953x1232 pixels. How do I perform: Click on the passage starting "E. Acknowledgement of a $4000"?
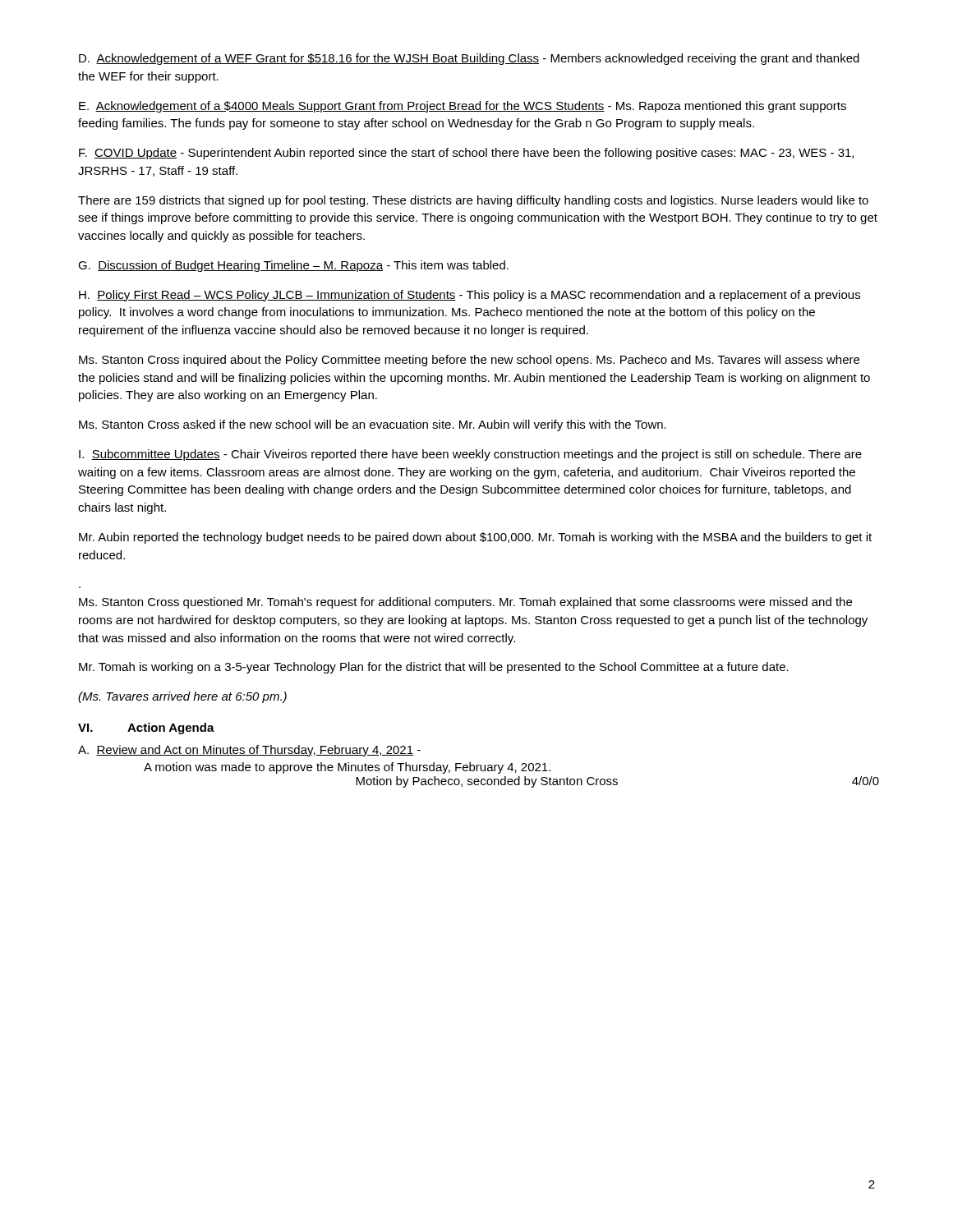coord(462,114)
